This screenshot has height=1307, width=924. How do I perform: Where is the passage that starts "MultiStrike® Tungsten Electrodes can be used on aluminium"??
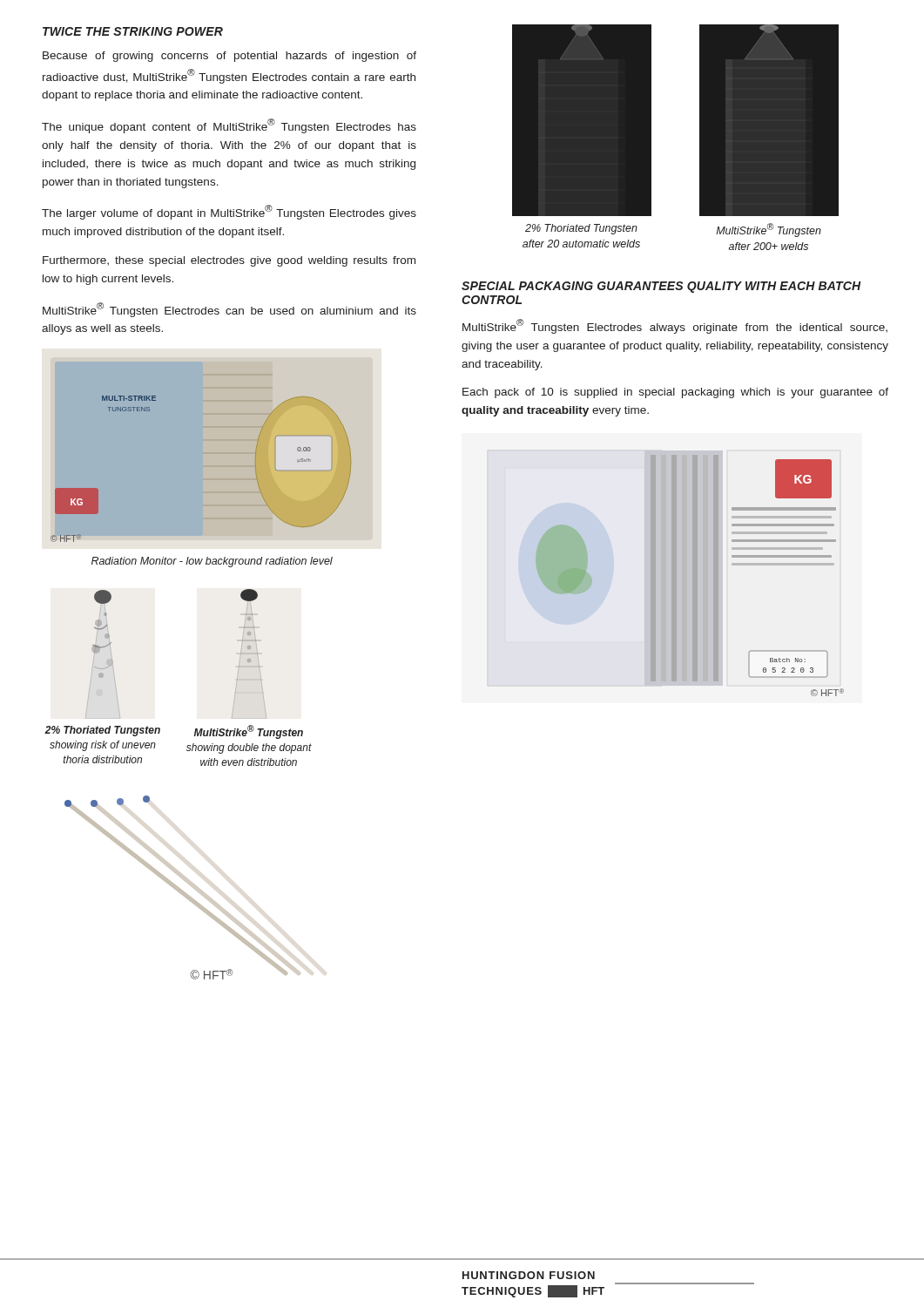[229, 317]
